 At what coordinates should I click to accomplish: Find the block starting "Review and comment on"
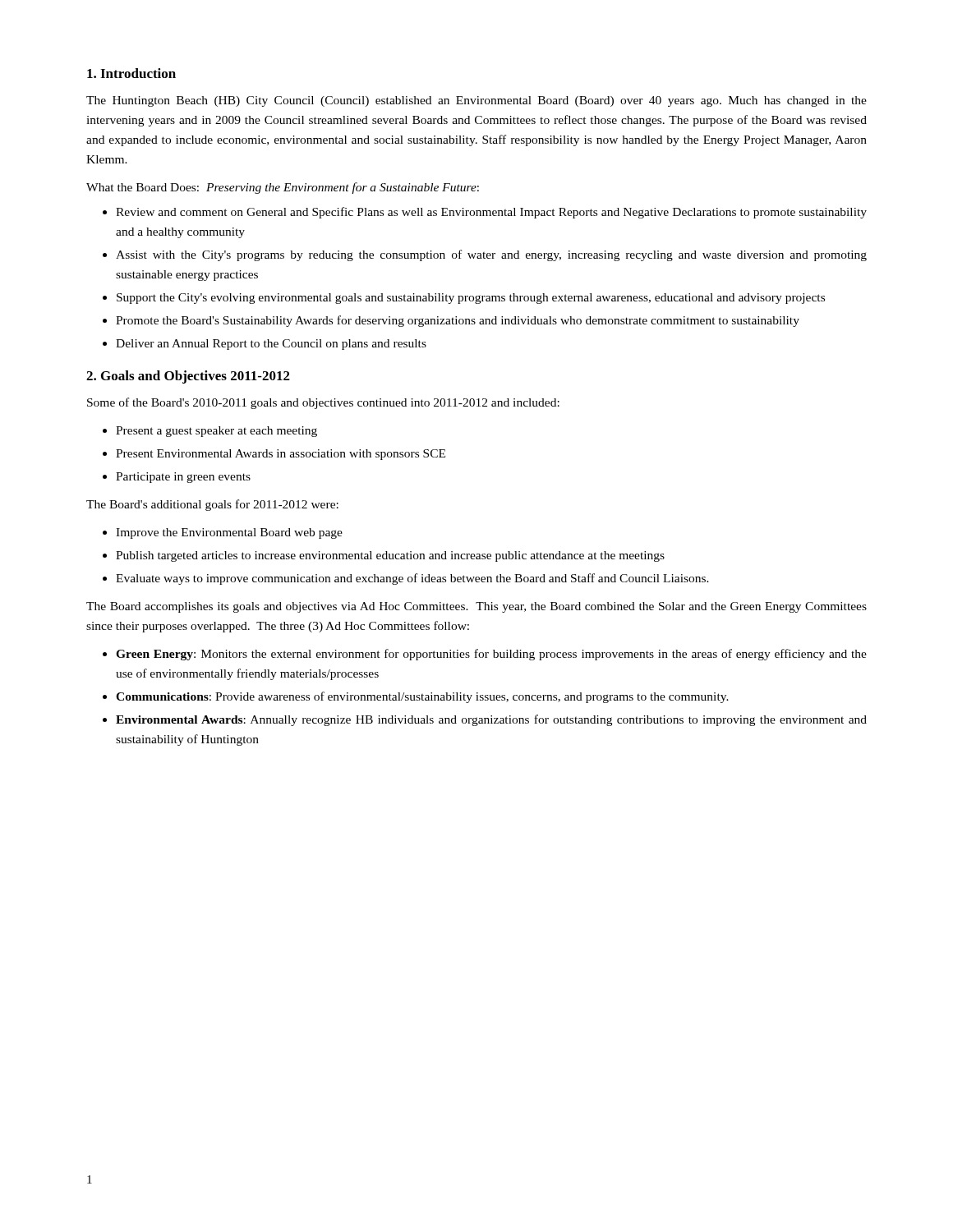[491, 221]
